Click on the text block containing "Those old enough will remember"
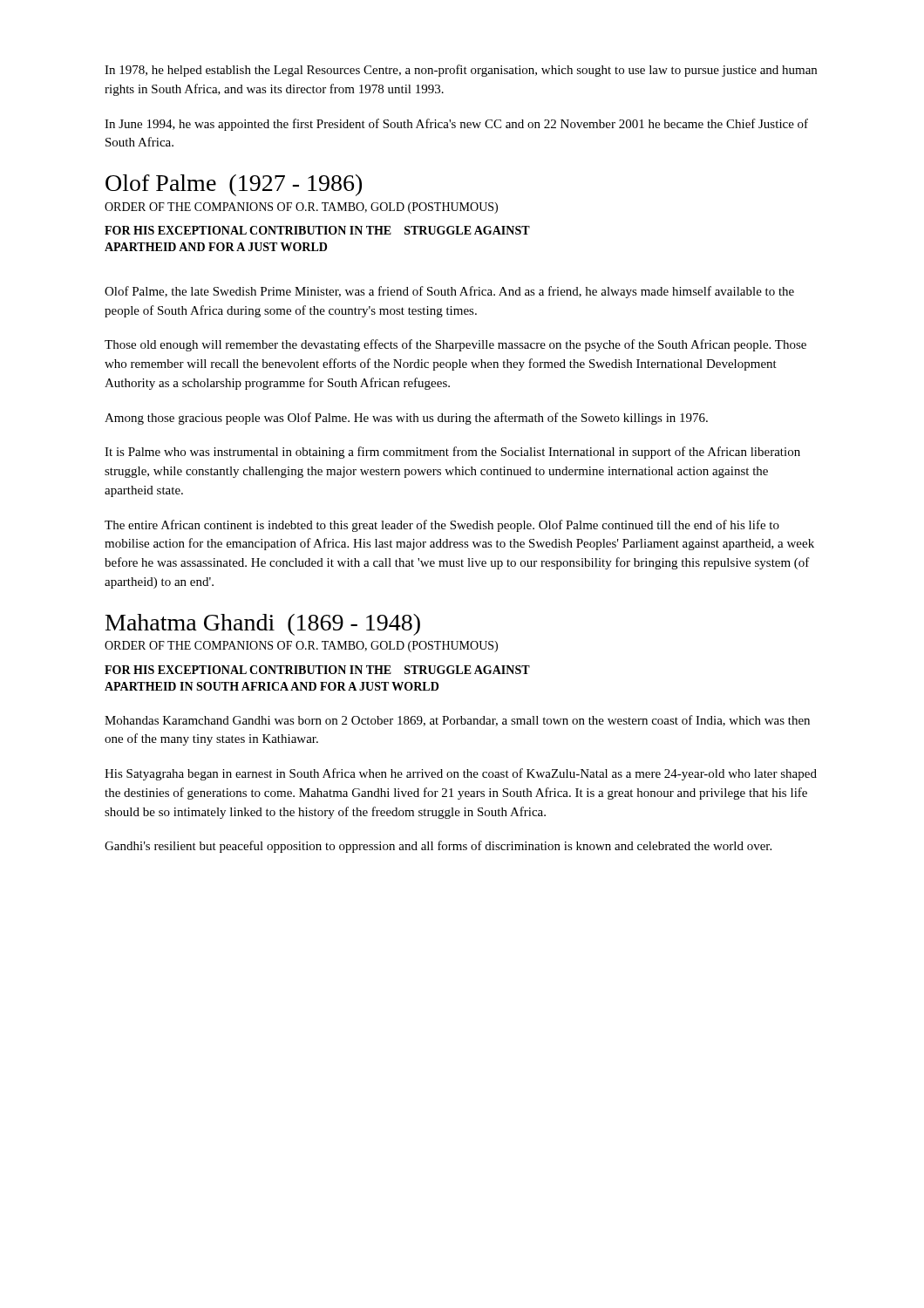Image resolution: width=924 pixels, height=1308 pixels. click(456, 364)
